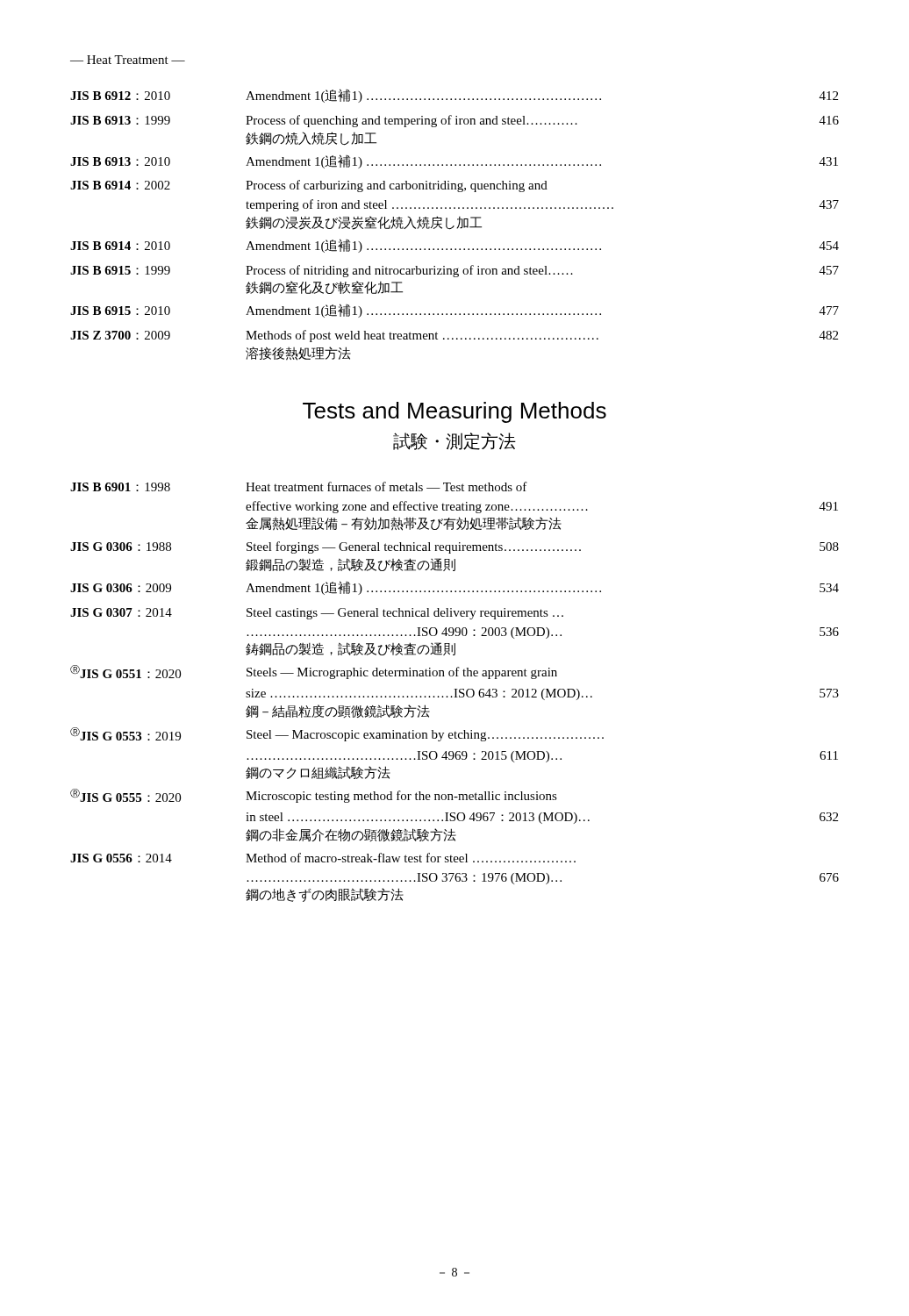This screenshot has width=909, height=1316.
Task: Find "Tests and Measuring Methods" on this page
Action: pyautogui.click(x=454, y=410)
